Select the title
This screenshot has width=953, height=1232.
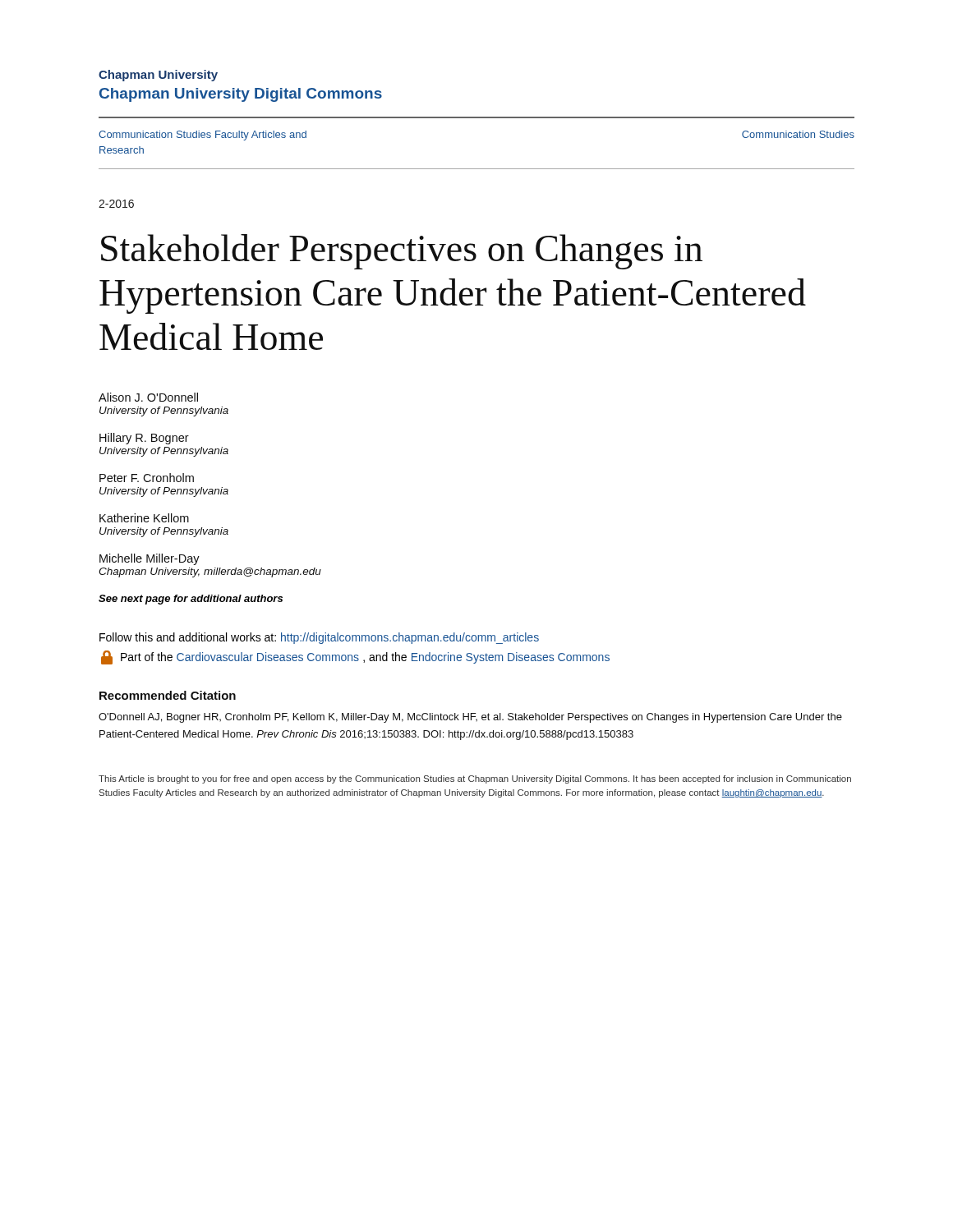452,293
